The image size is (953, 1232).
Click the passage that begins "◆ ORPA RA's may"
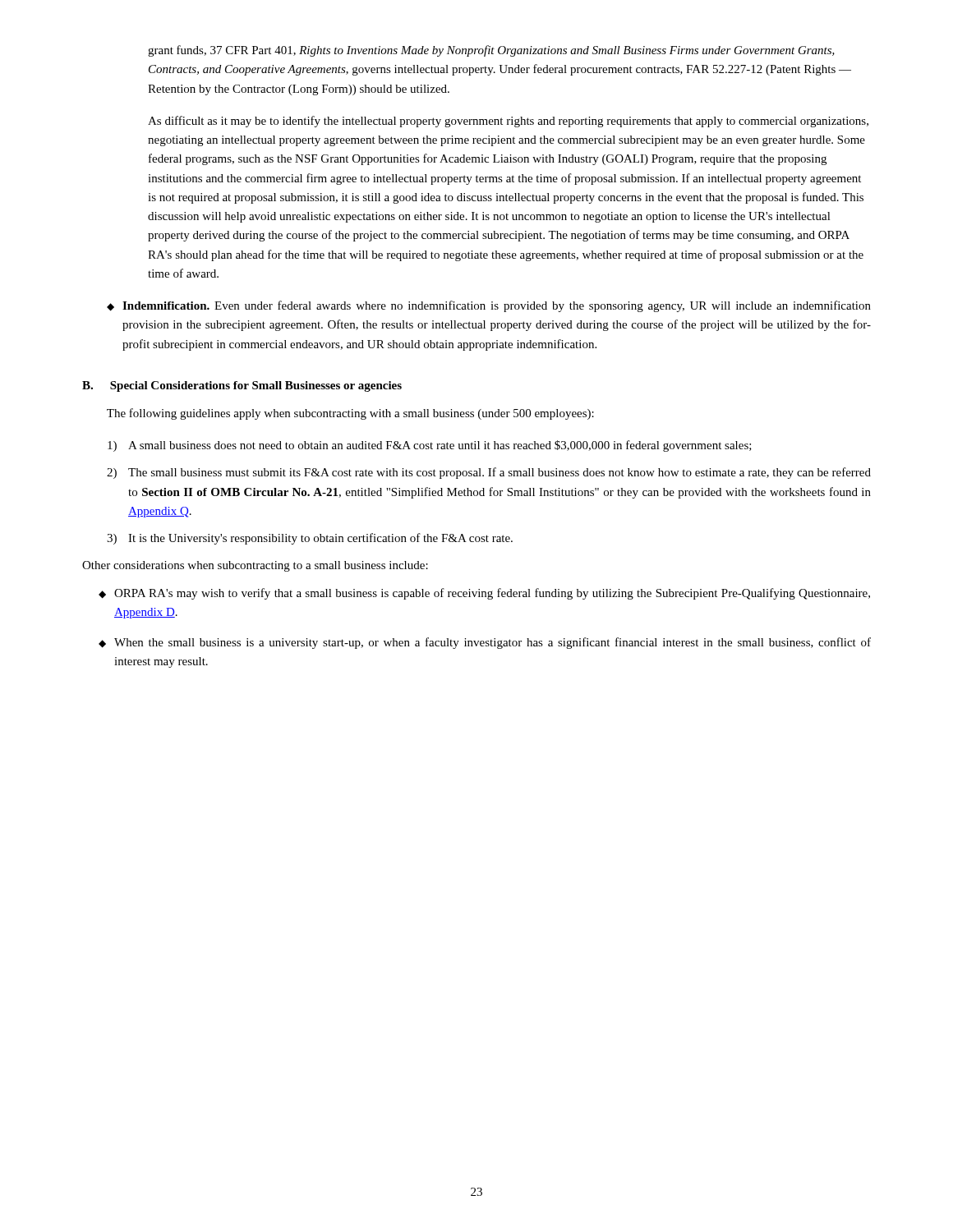tap(485, 603)
